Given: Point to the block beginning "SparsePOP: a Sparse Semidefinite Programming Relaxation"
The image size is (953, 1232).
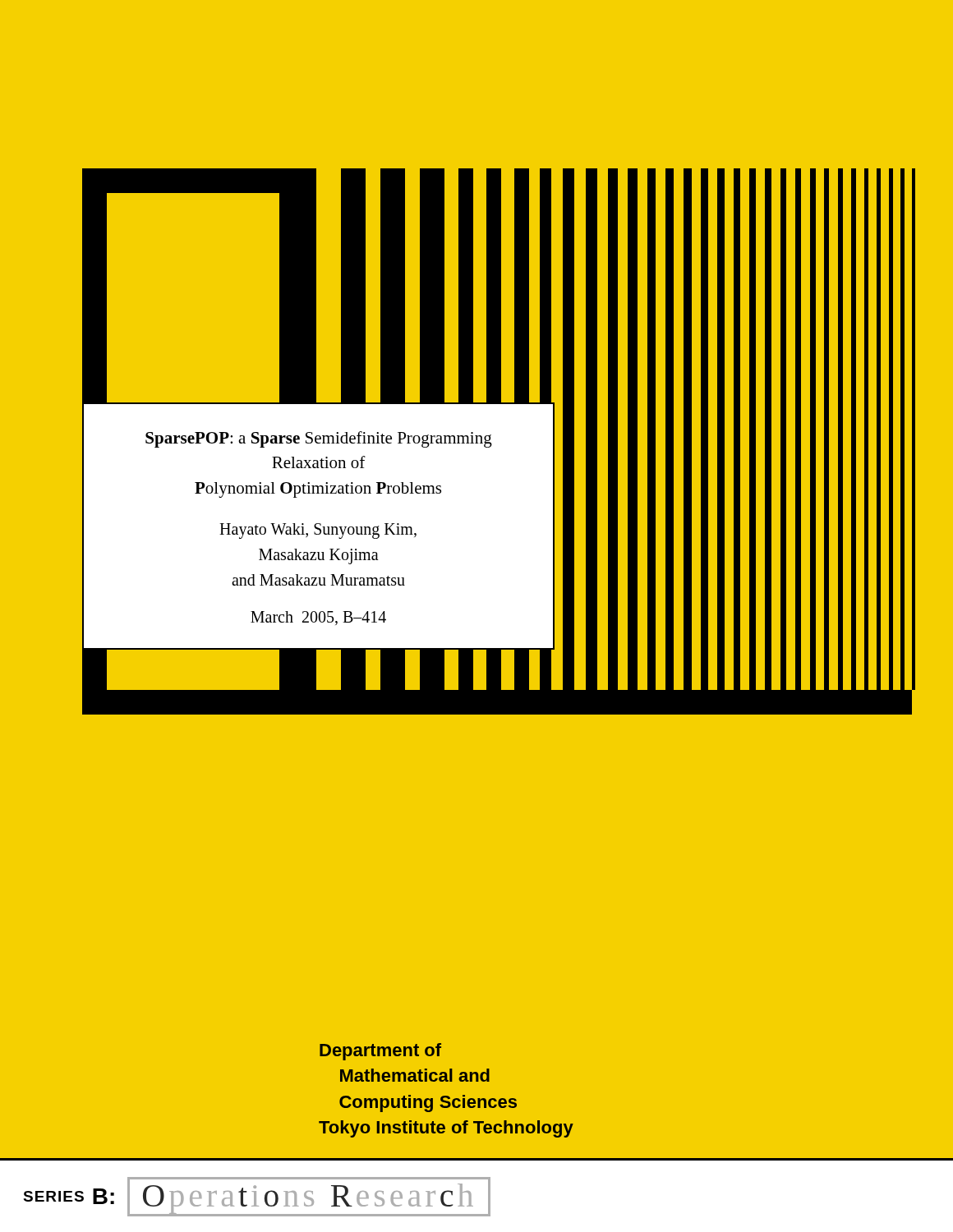Looking at the screenshot, I should [x=318, y=526].
